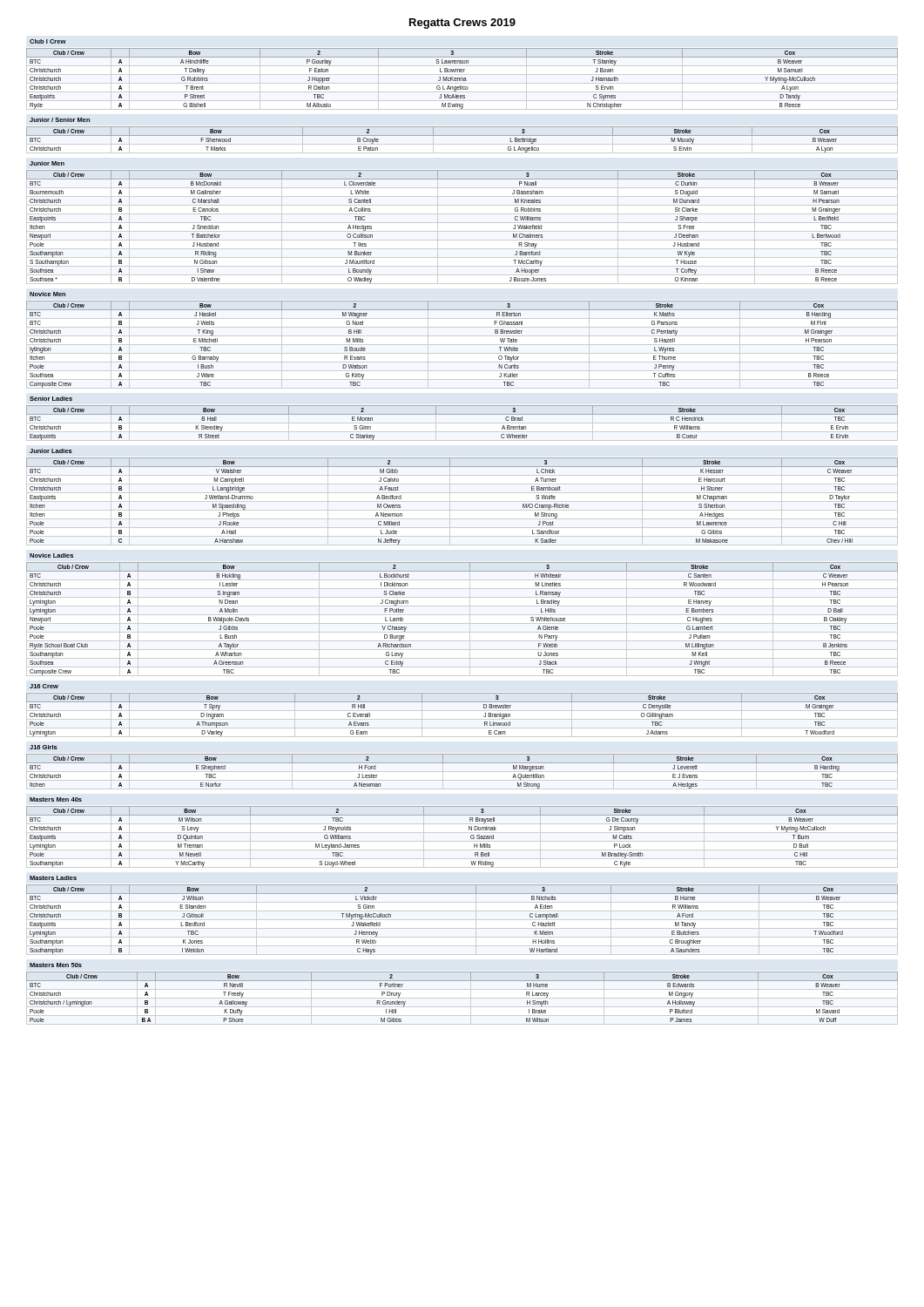Locate the section header that says "Masters Men 50s"
Viewport: 924px width, 1307px height.
click(462, 965)
